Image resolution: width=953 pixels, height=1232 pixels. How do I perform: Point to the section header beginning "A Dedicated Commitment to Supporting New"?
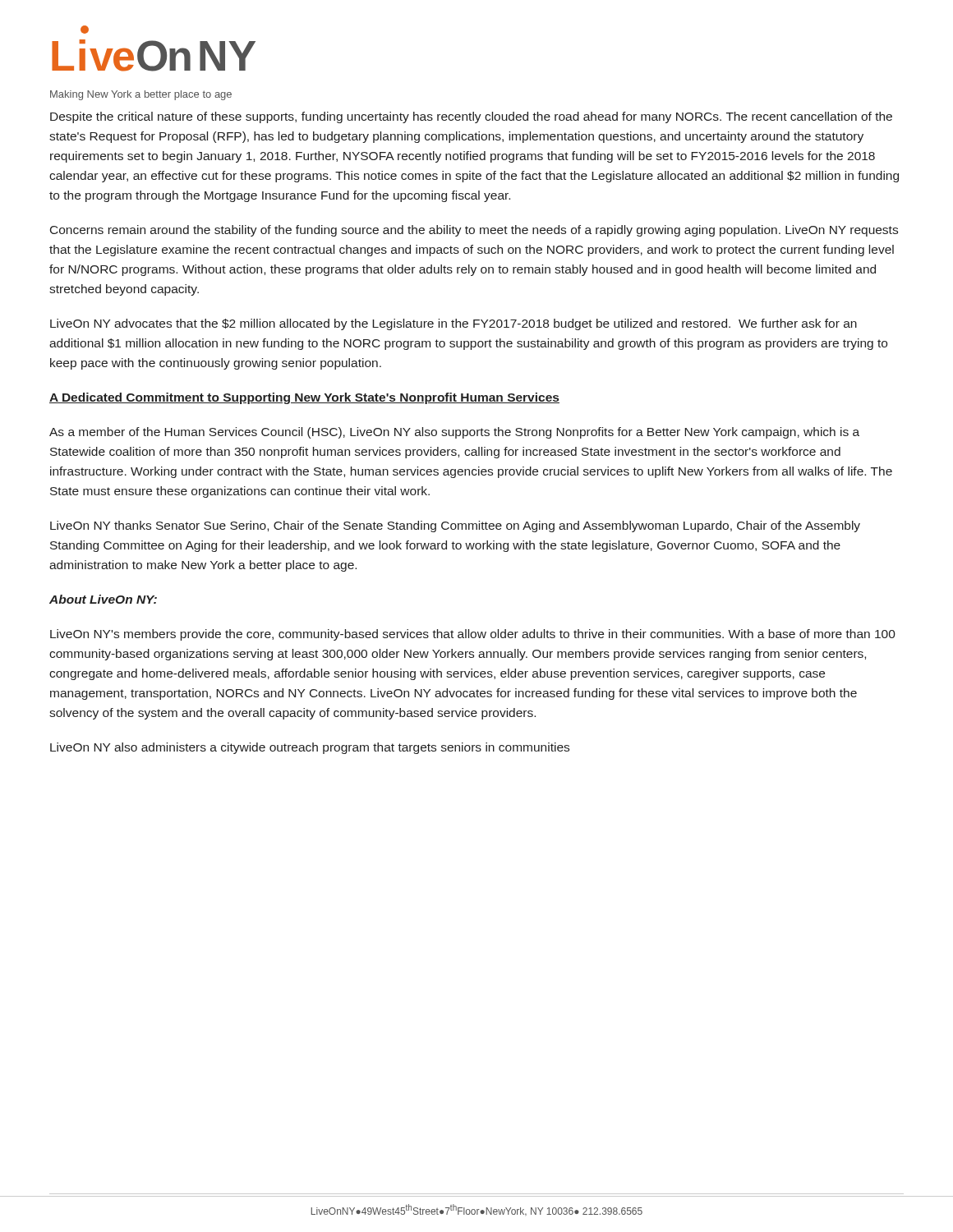click(x=476, y=398)
